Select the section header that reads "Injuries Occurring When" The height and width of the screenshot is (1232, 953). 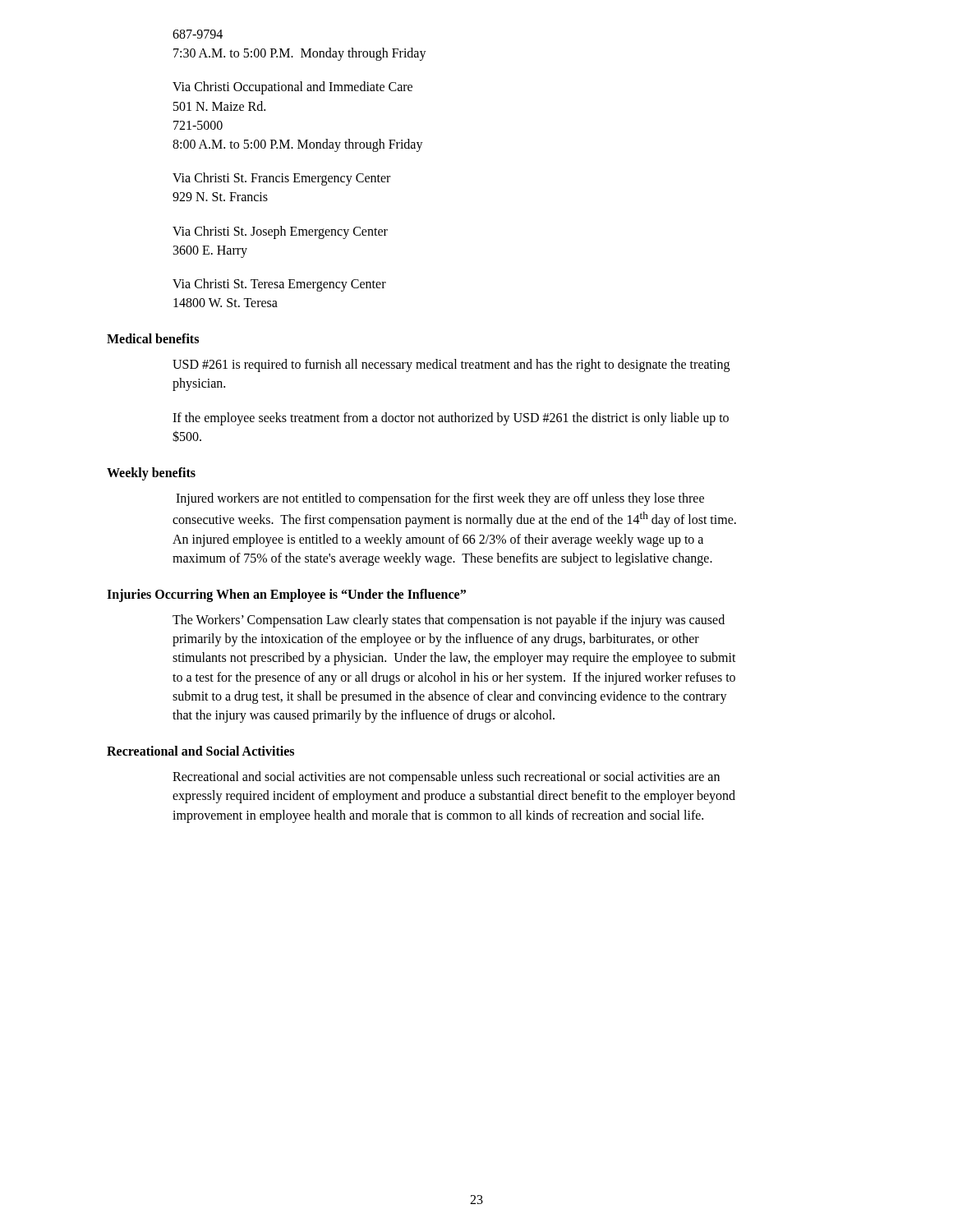pyautogui.click(x=287, y=594)
